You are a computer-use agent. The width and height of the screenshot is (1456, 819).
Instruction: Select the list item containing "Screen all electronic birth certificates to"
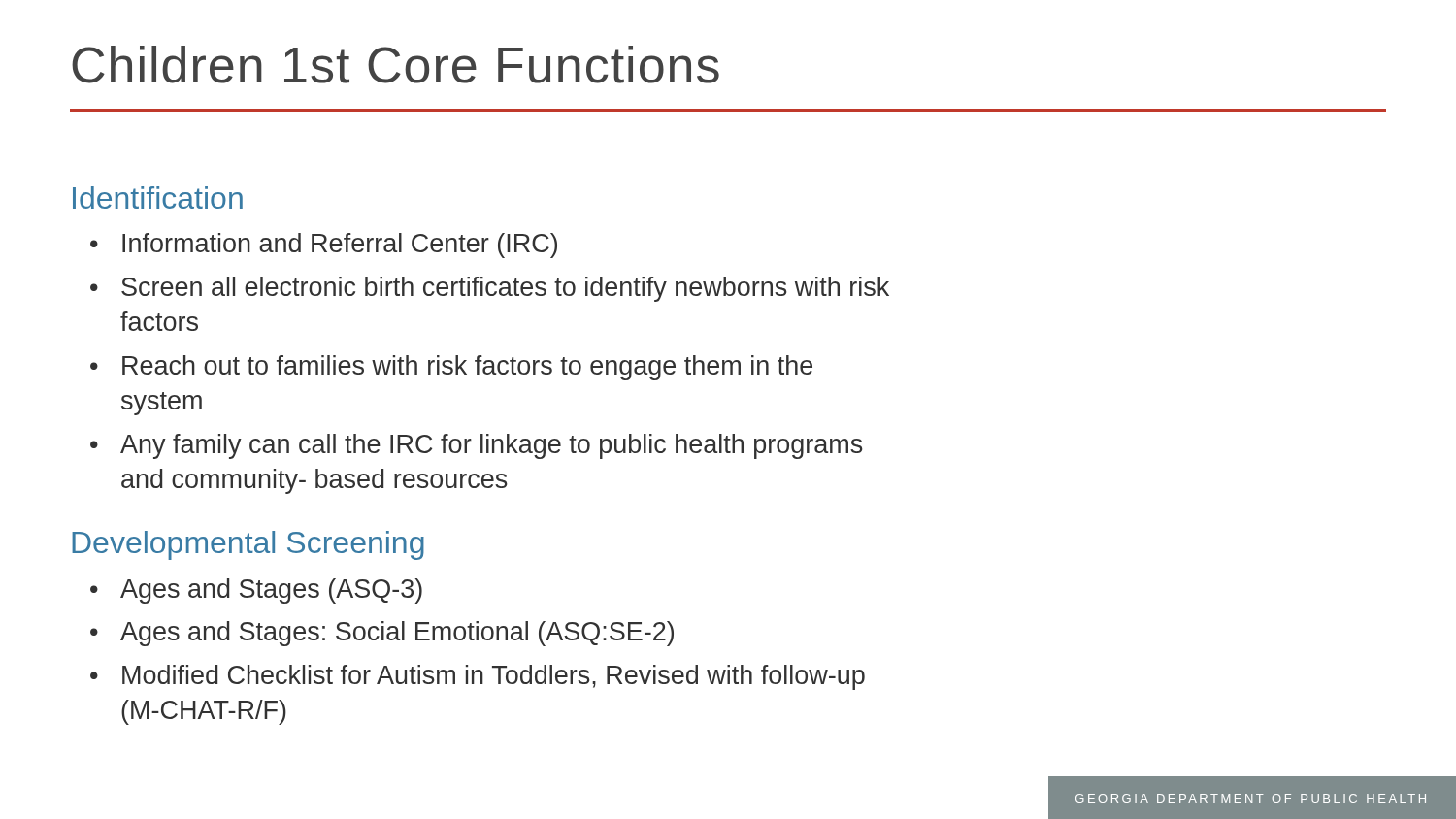point(505,305)
